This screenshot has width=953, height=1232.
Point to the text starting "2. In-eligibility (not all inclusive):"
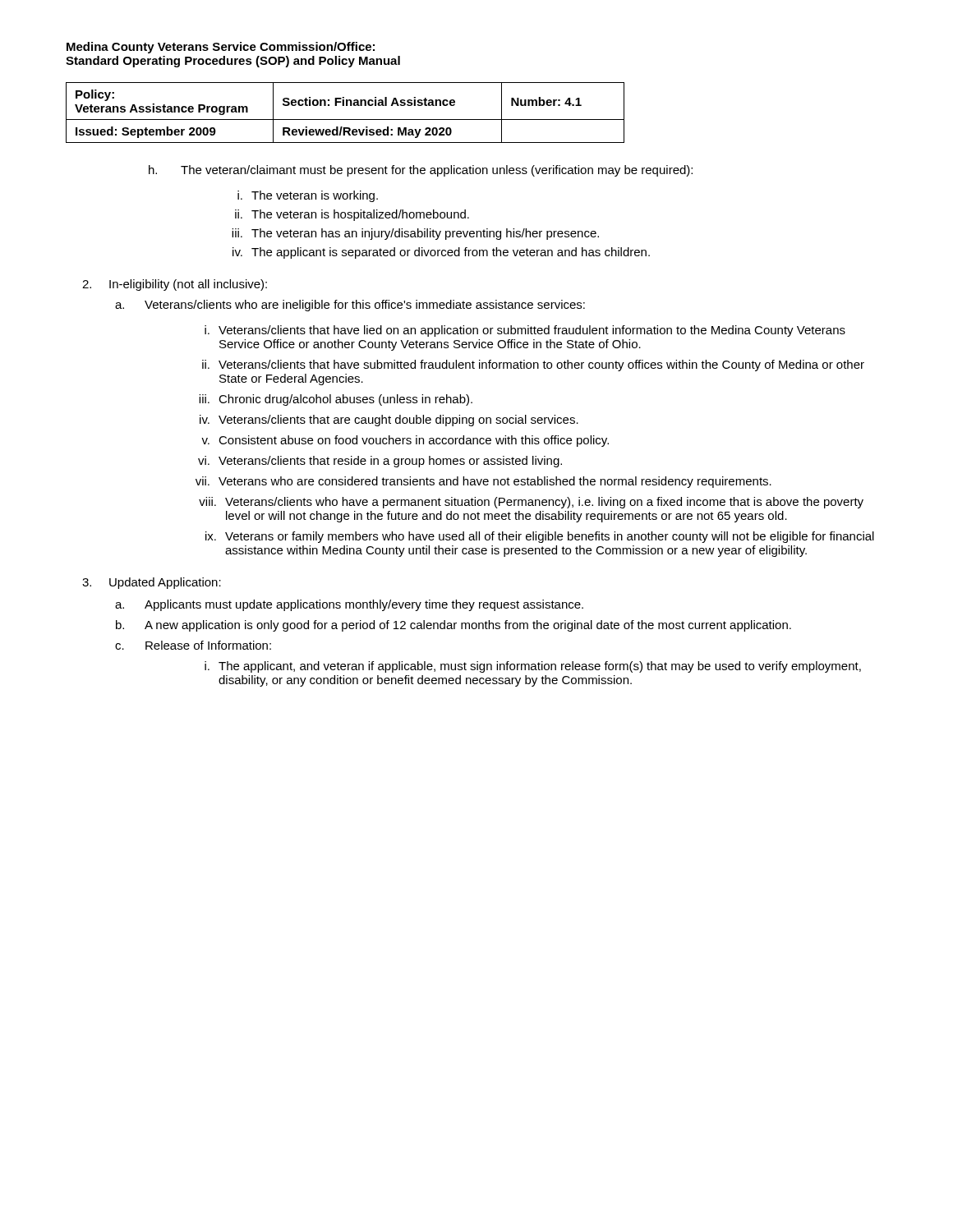(x=175, y=284)
